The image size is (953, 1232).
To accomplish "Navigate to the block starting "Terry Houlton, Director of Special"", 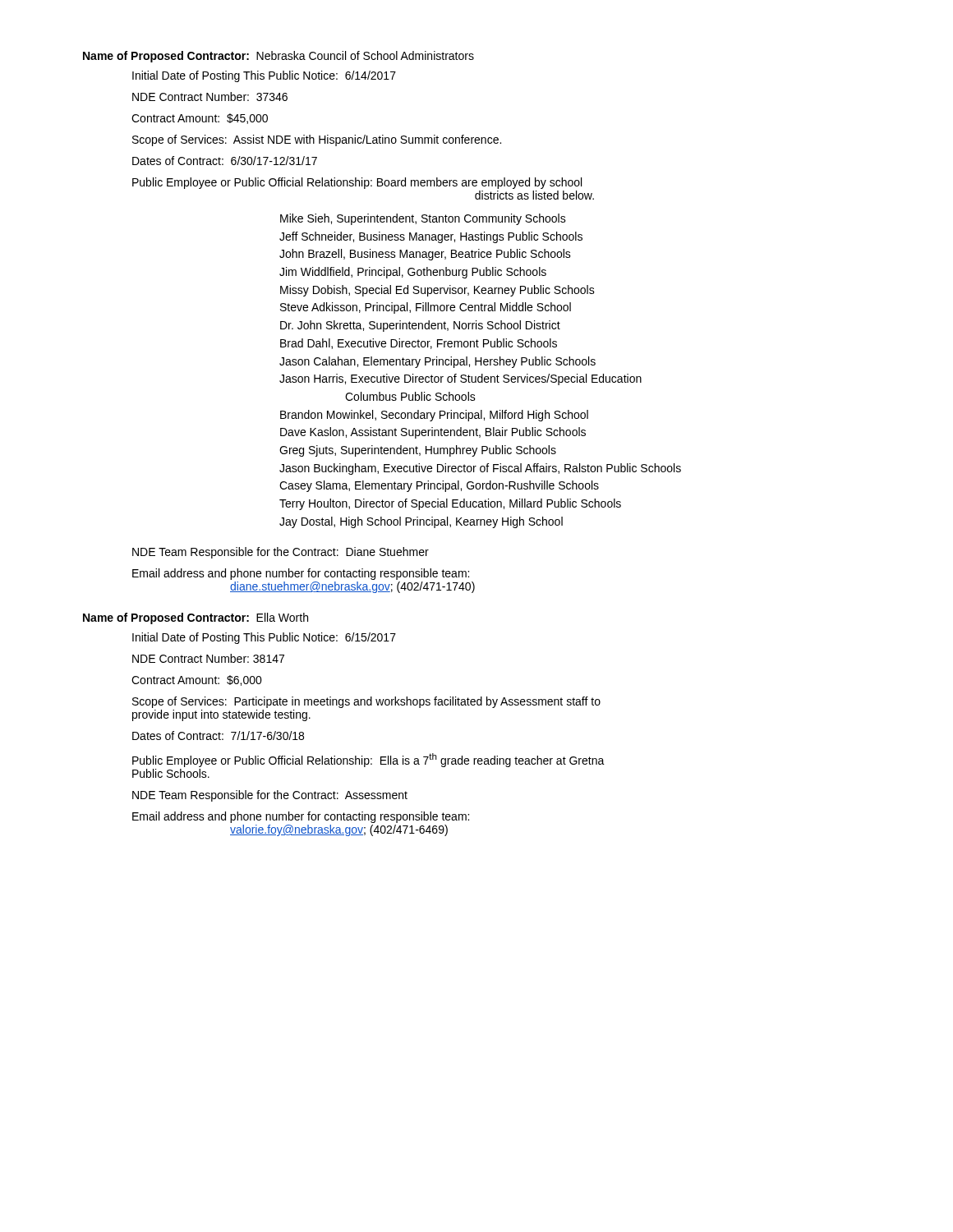I will [450, 503].
